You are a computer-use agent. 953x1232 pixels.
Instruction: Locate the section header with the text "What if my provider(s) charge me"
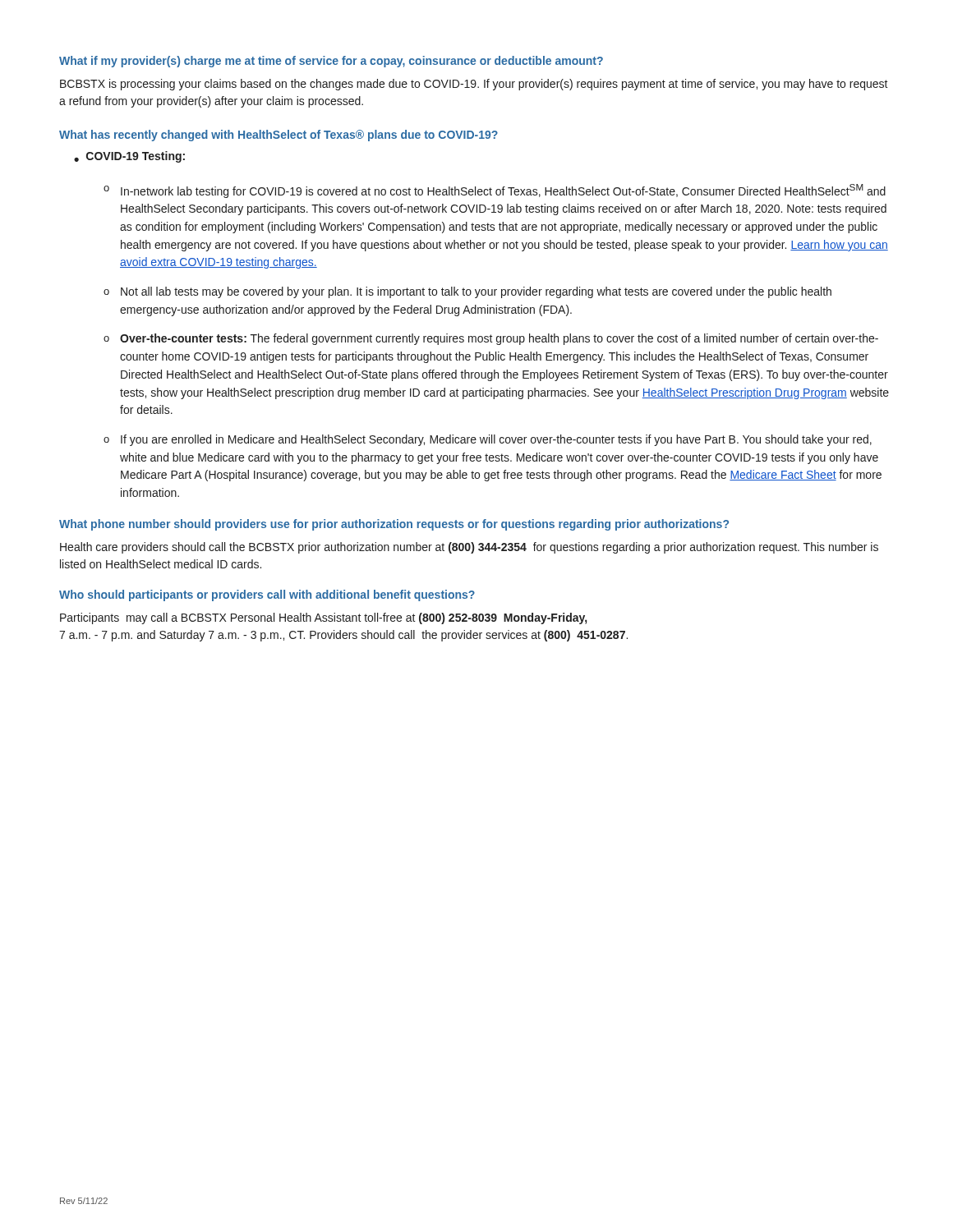(x=331, y=61)
